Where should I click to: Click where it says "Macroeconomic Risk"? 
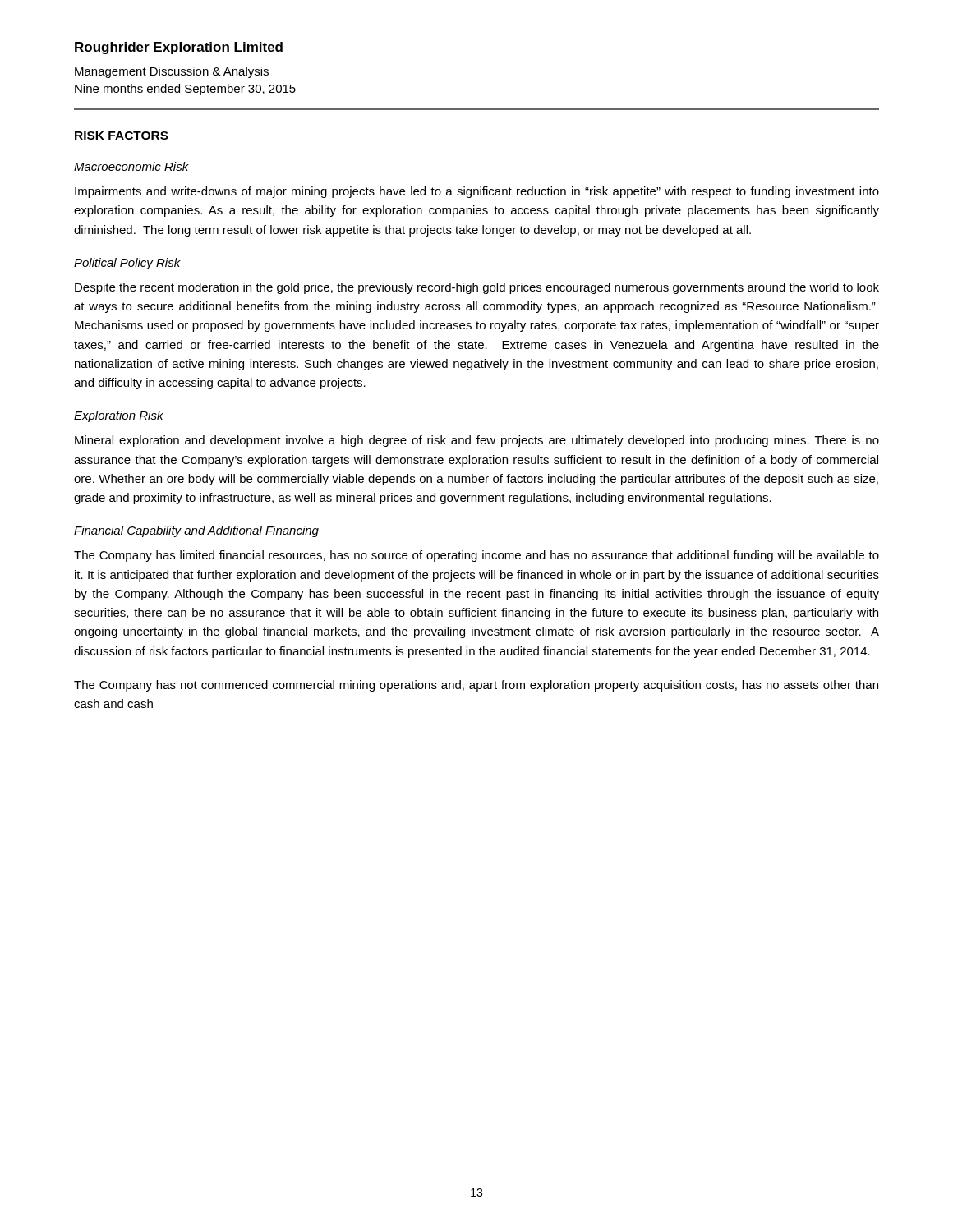tap(131, 166)
